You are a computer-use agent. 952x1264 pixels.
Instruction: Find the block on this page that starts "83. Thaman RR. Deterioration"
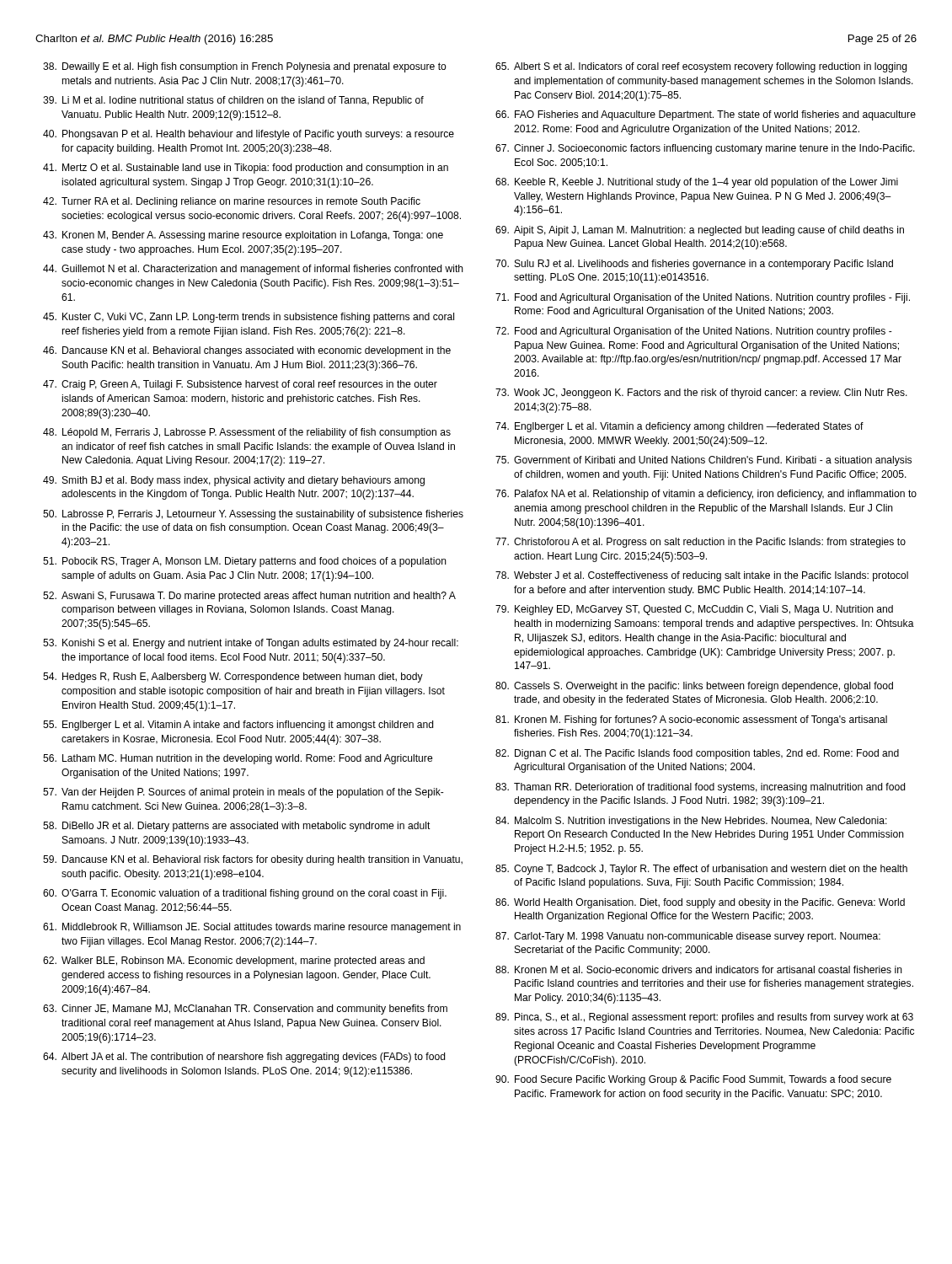702,794
